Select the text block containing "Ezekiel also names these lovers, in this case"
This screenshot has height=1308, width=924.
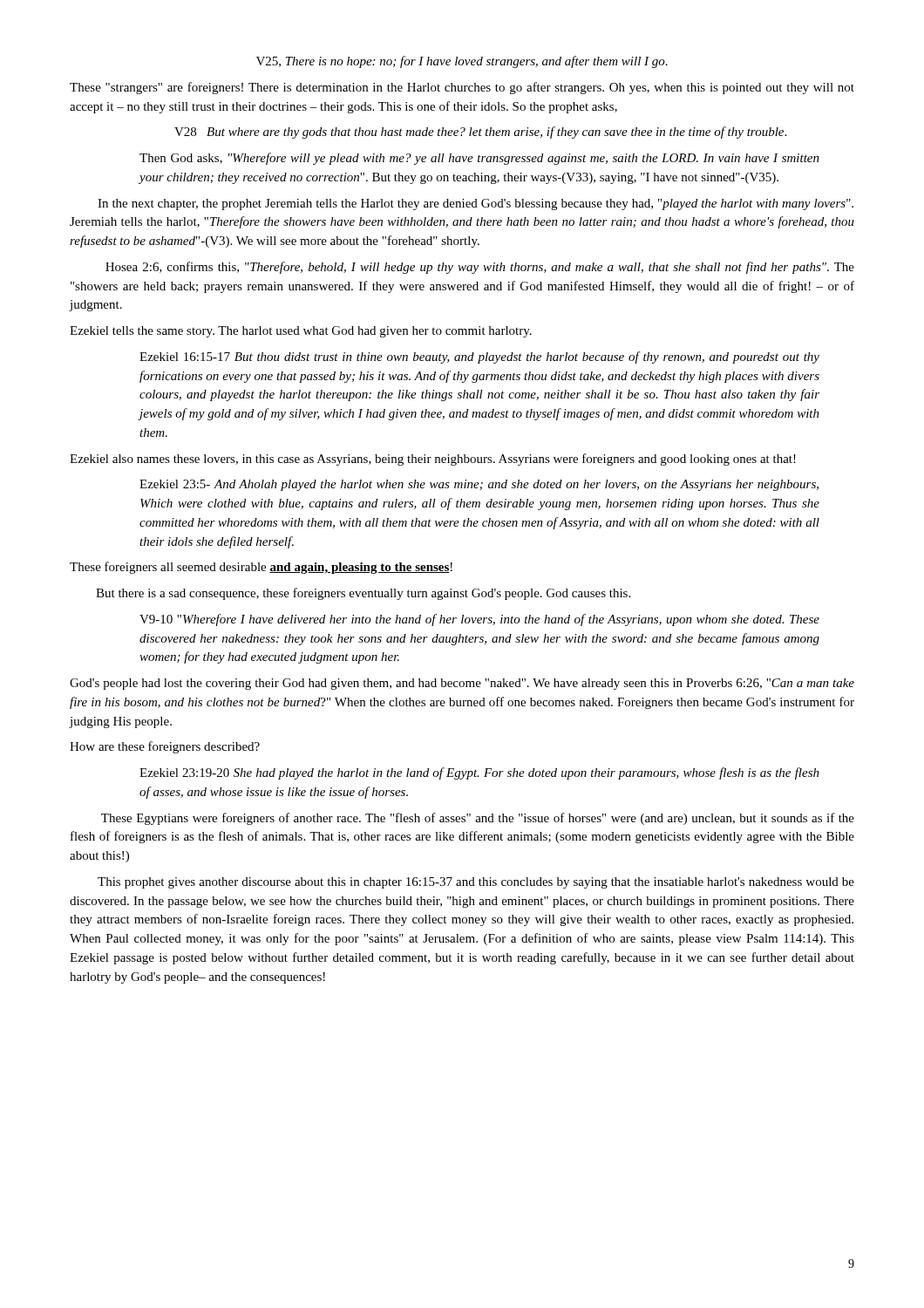coord(462,459)
